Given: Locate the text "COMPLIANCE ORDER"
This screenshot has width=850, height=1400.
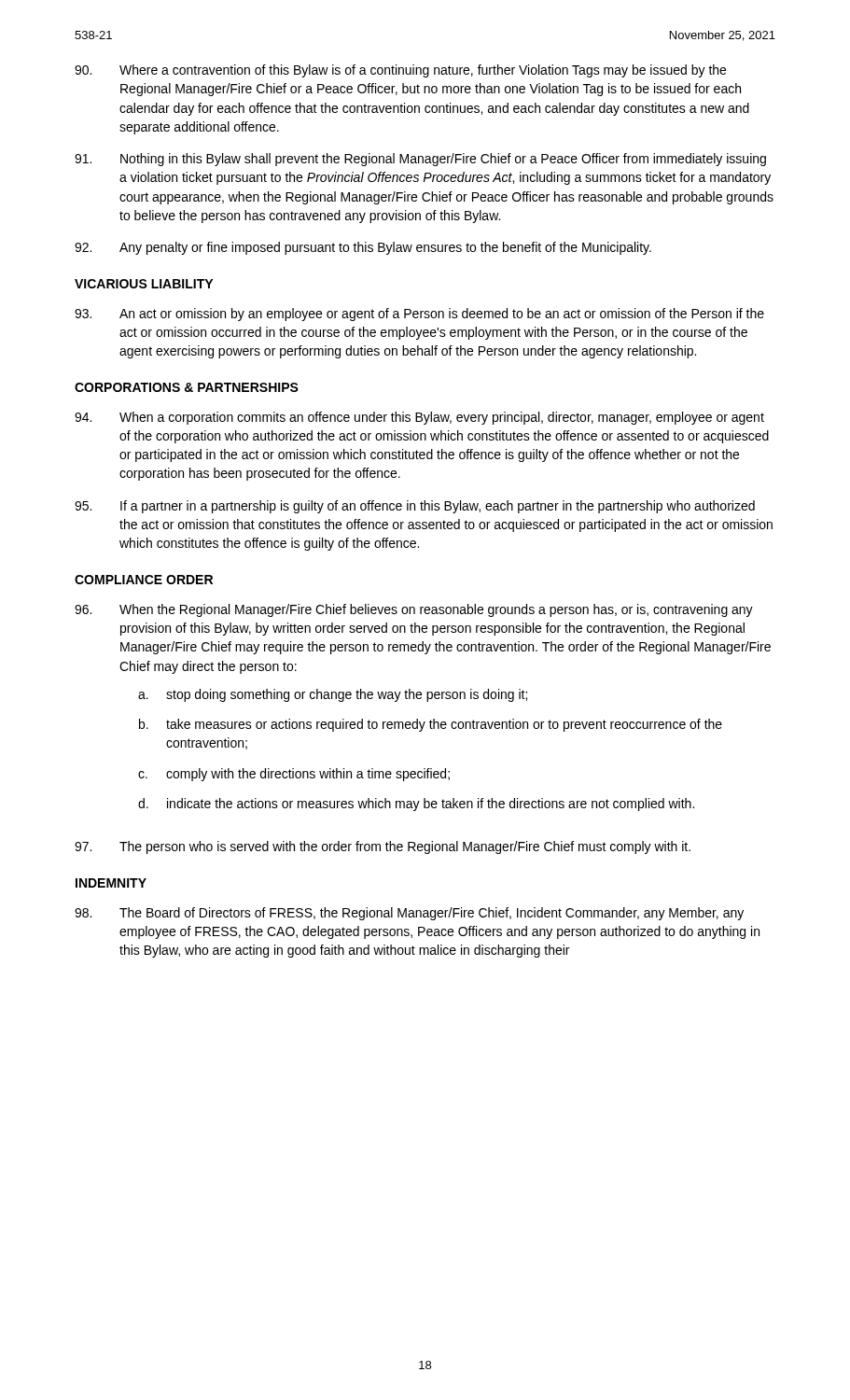Looking at the screenshot, I should tap(144, 579).
